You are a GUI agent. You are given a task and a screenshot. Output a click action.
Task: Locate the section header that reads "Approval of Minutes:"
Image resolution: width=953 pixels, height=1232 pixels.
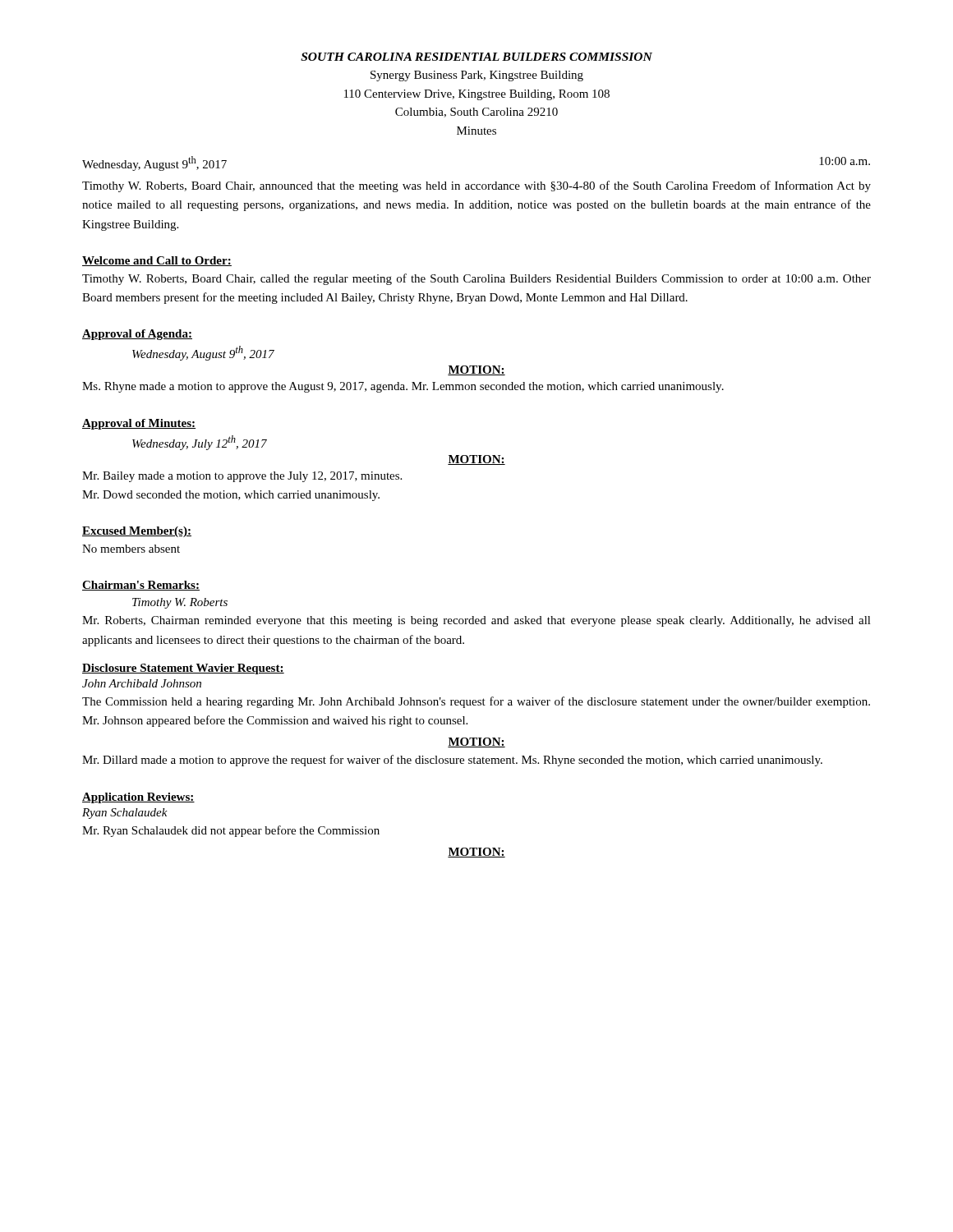pyautogui.click(x=139, y=423)
